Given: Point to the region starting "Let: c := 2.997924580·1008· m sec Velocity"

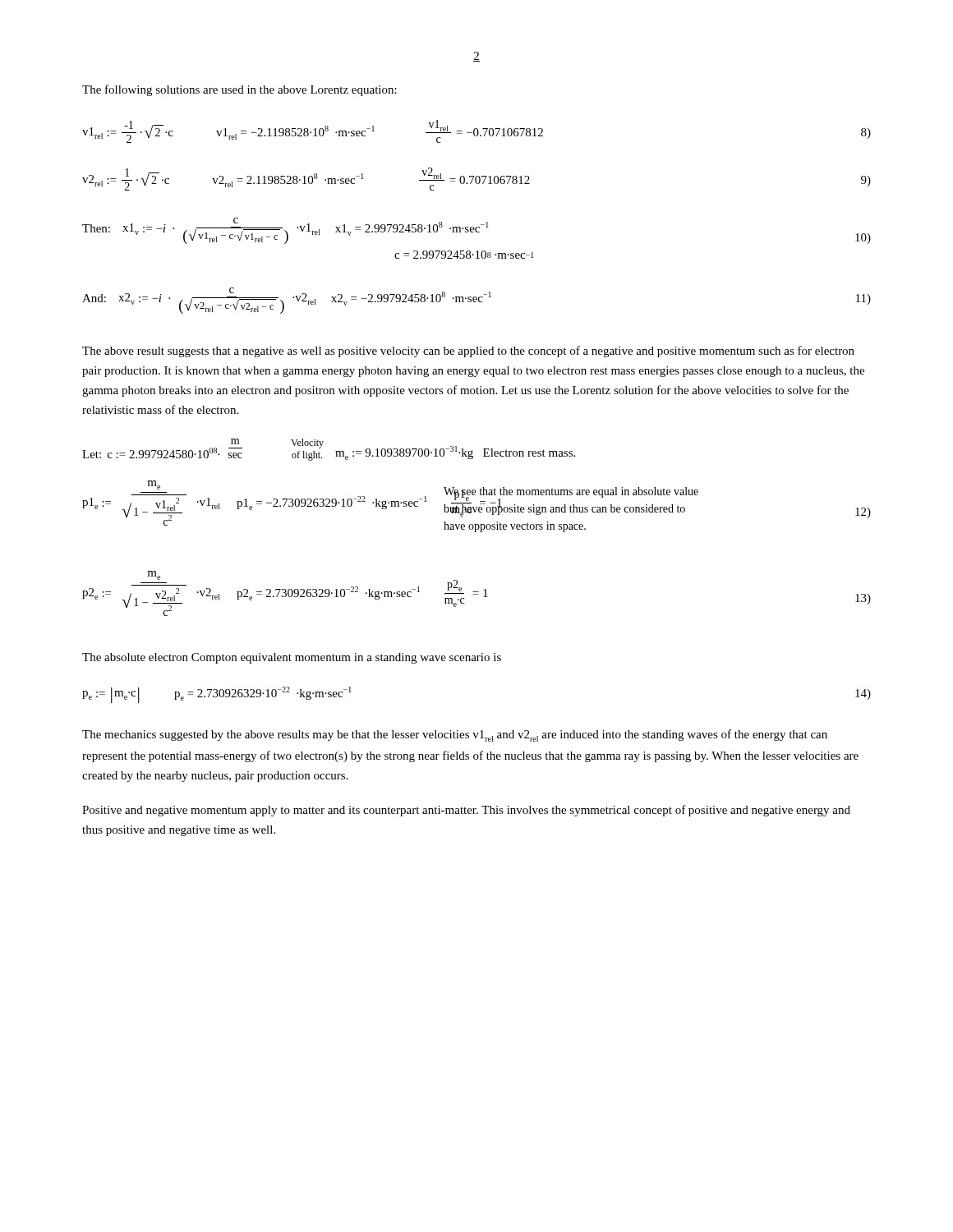Looking at the screenshot, I should (329, 448).
